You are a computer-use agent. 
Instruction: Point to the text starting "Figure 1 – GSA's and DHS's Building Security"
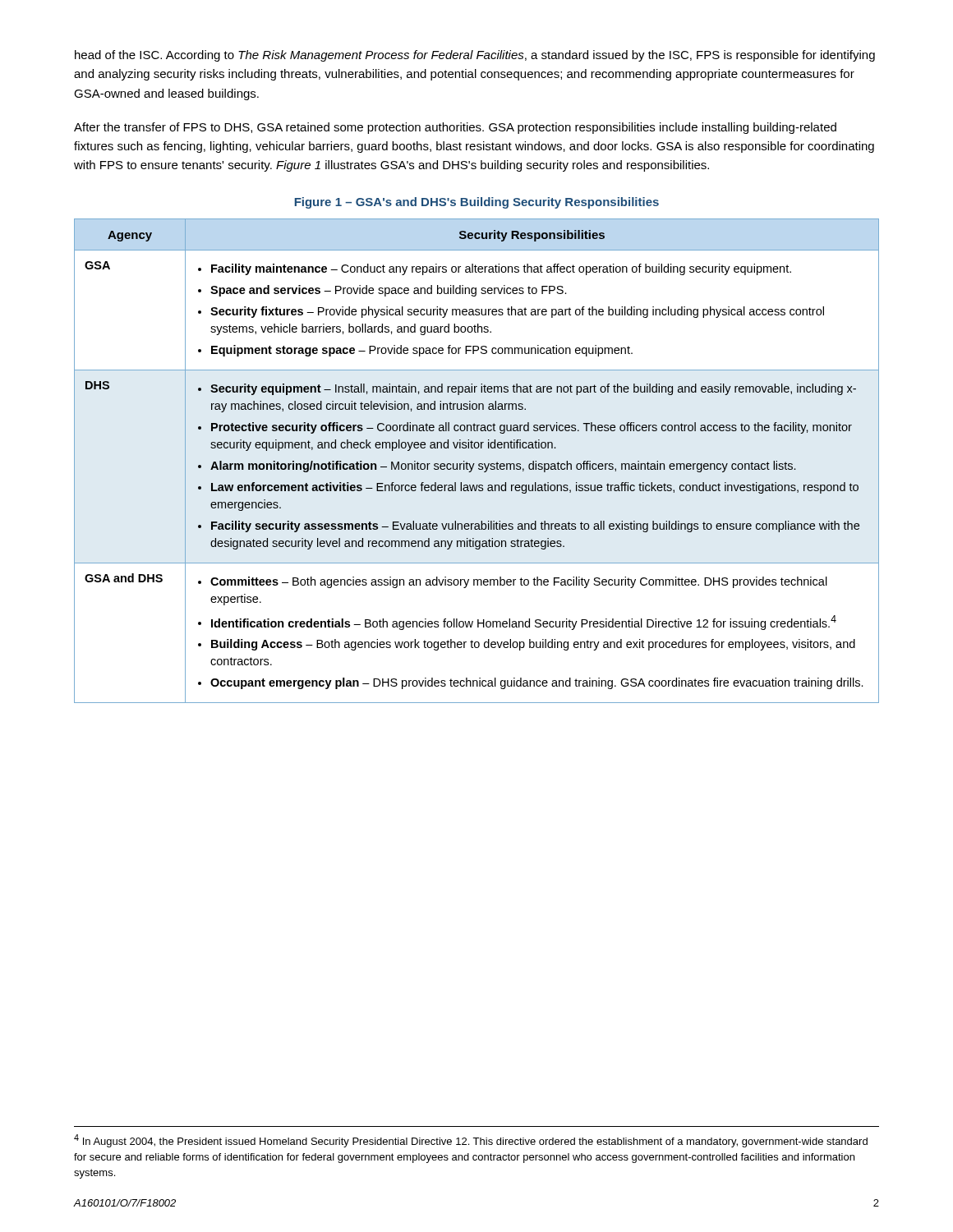(476, 201)
